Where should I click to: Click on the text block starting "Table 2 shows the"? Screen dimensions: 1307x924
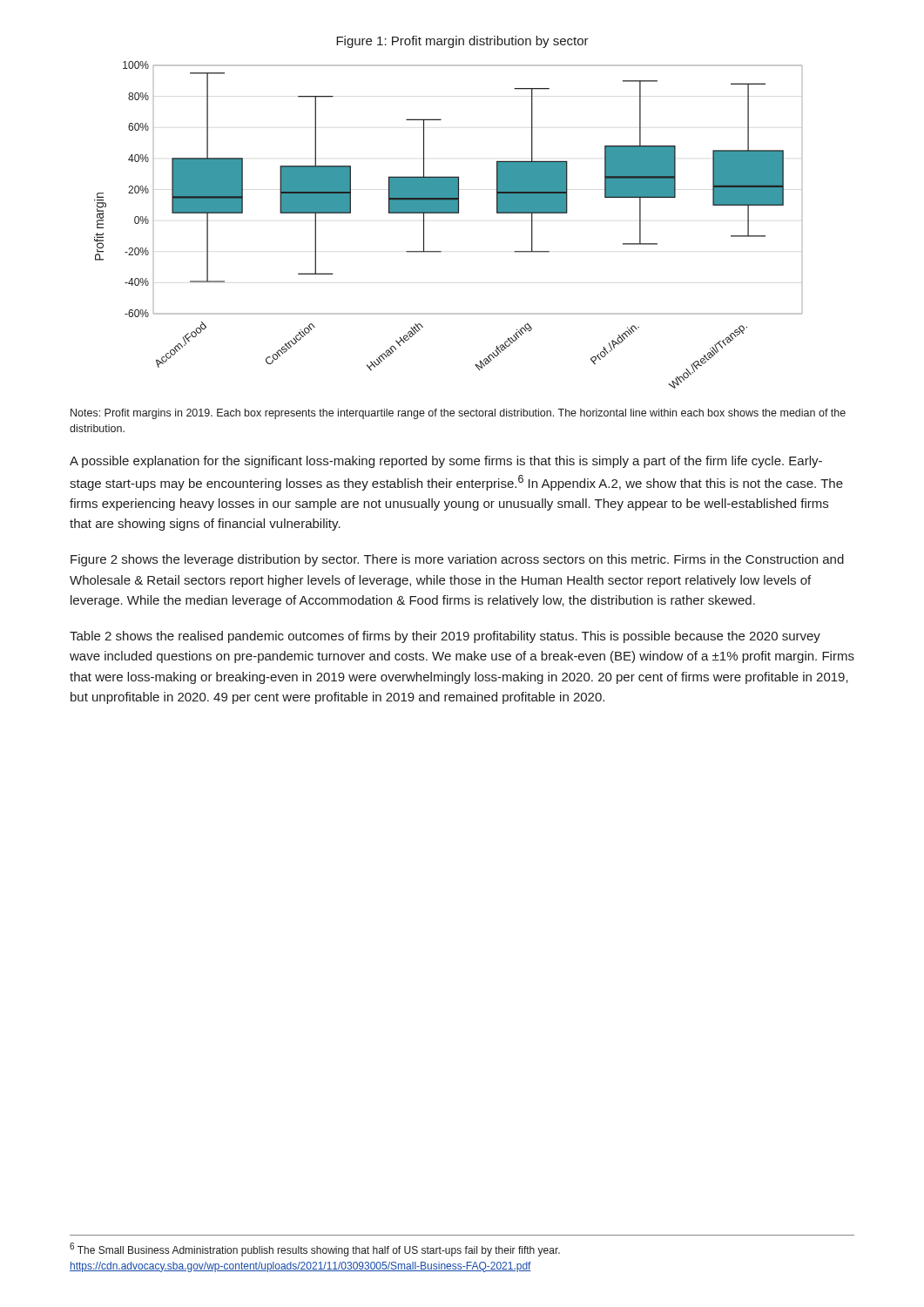462,666
